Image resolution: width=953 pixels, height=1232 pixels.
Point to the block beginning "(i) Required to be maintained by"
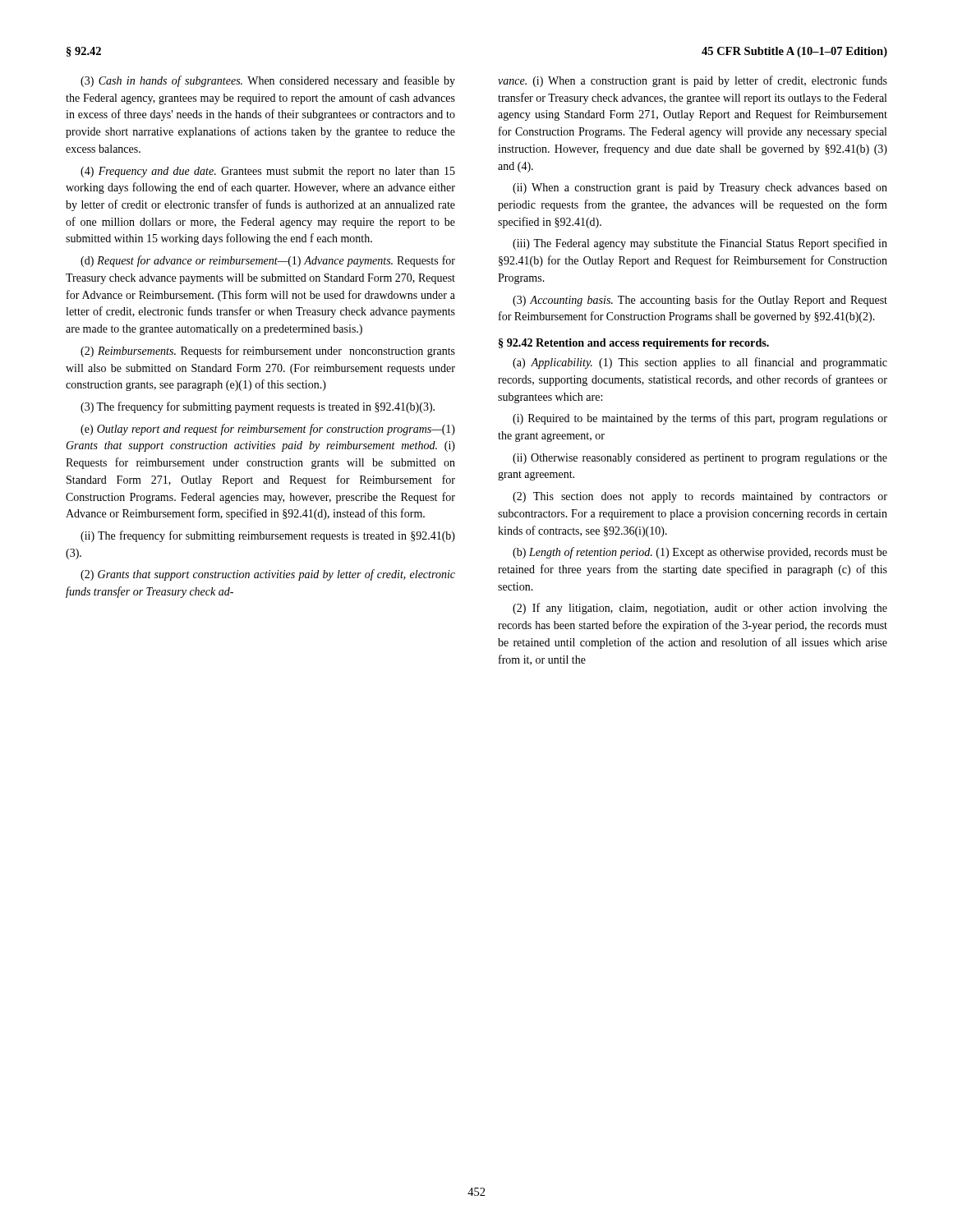click(693, 427)
